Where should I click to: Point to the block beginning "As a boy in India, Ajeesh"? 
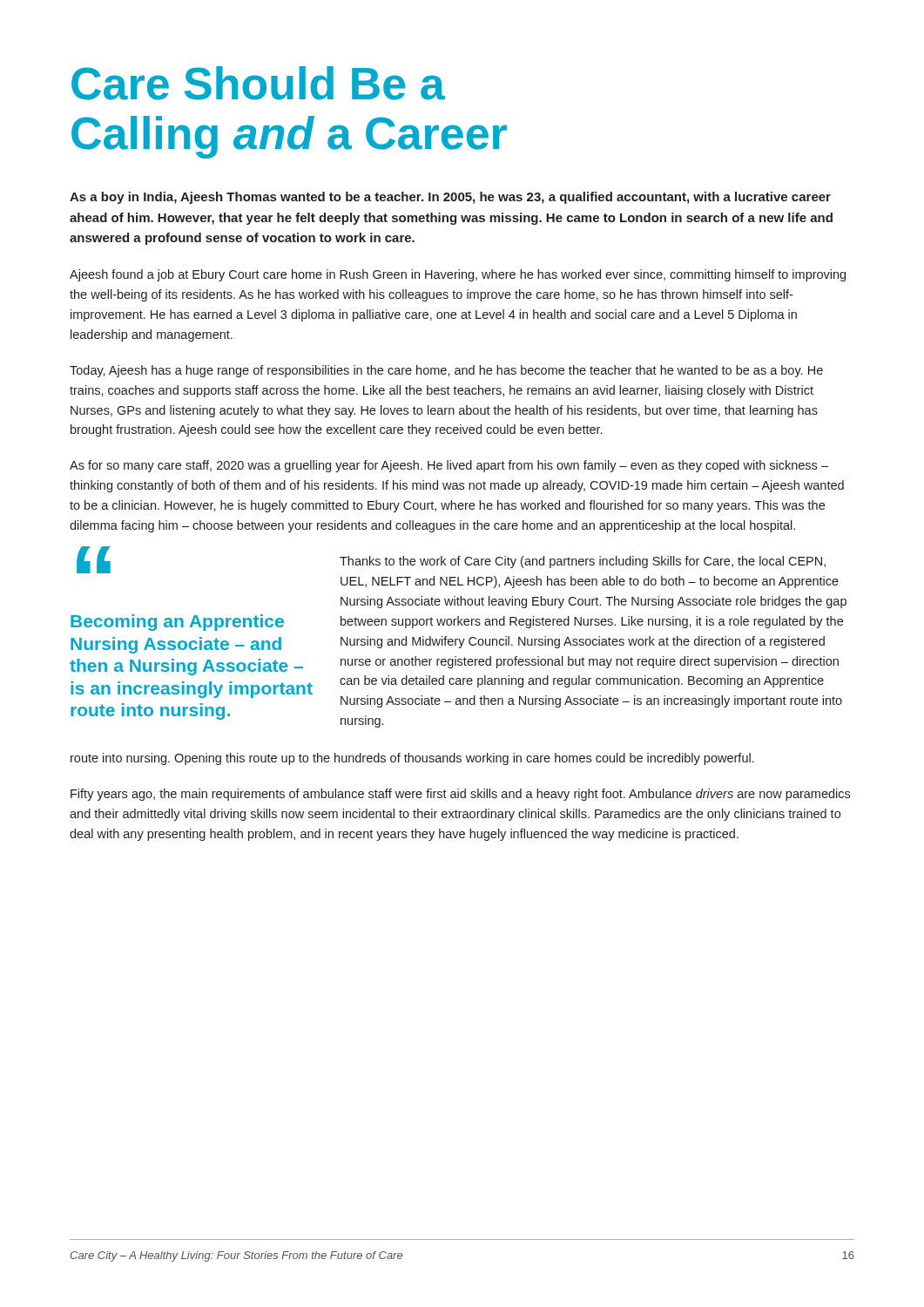click(x=452, y=217)
